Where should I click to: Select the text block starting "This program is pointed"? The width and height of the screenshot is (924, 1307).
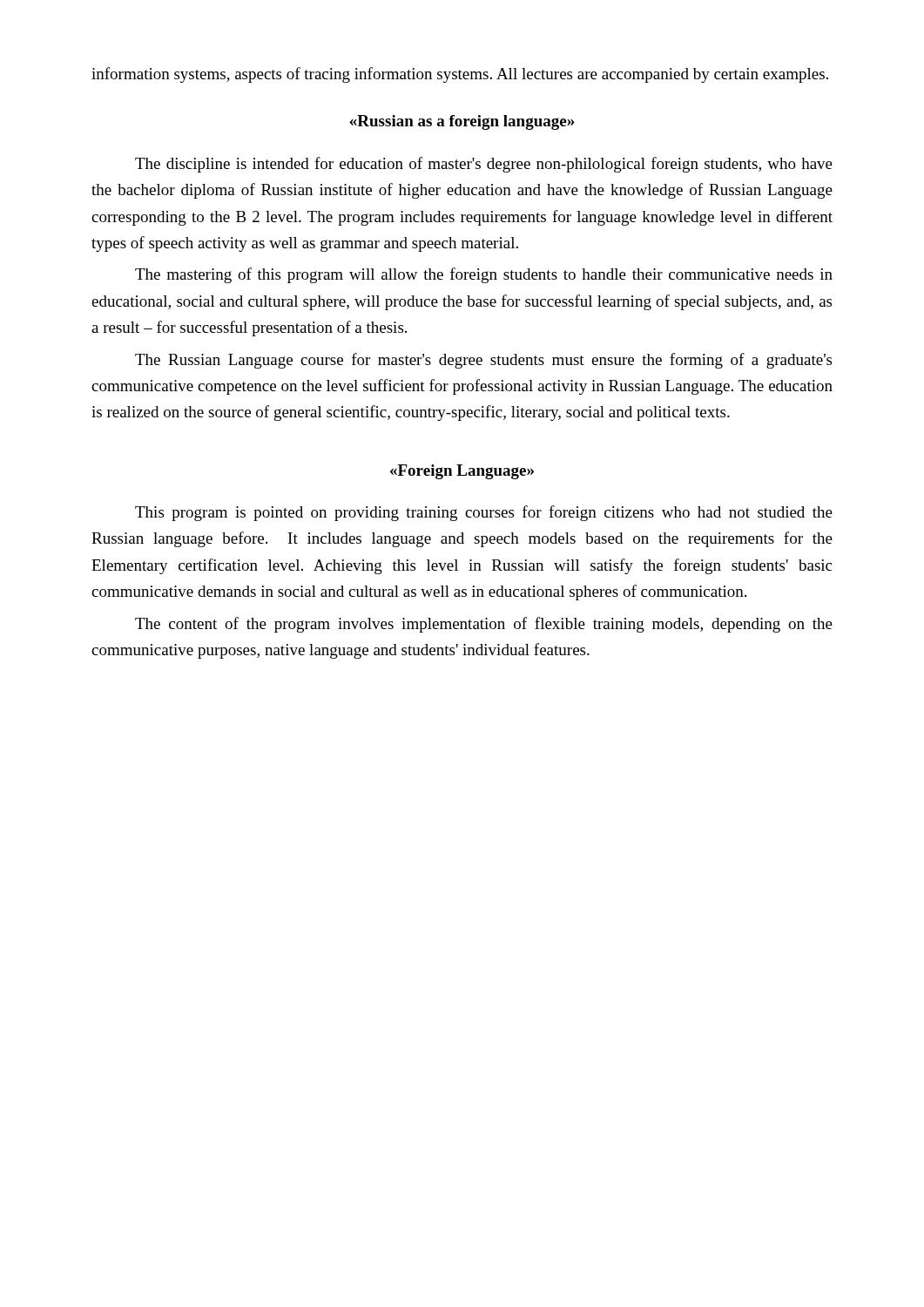point(462,552)
